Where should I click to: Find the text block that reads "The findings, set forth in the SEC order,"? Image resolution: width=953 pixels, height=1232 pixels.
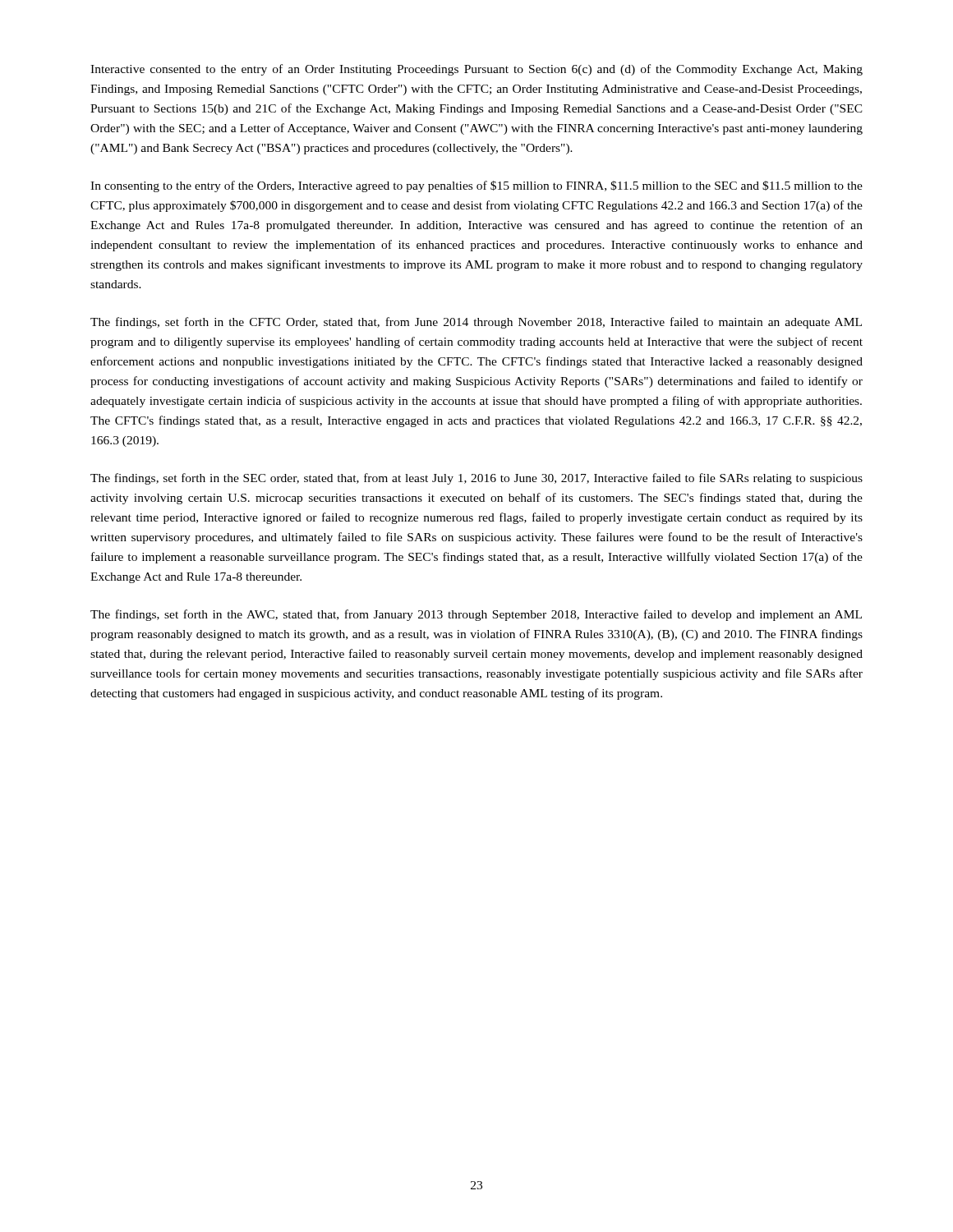pyautogui.click(x=476, y=527)
